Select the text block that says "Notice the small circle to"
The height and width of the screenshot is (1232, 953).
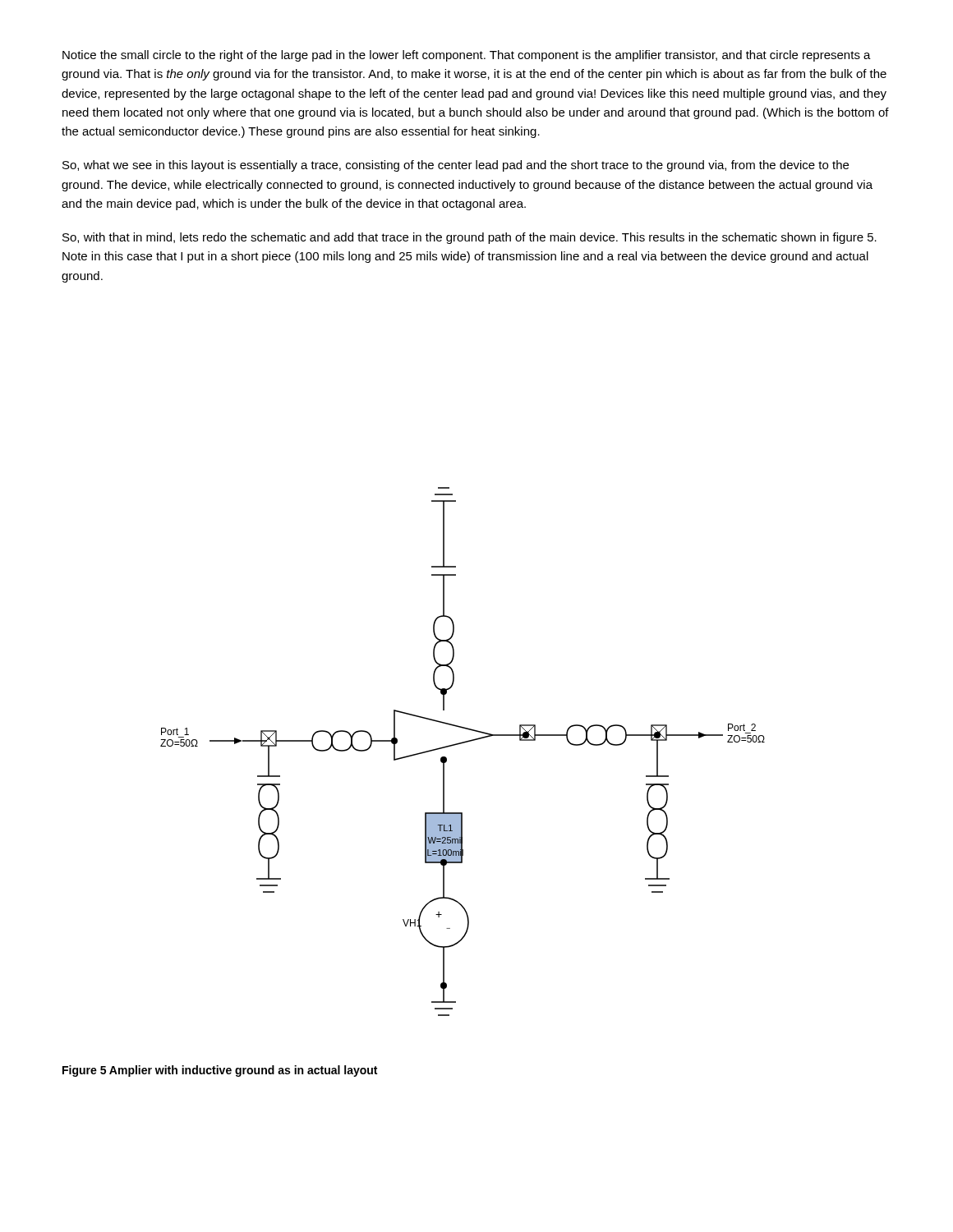[x=475, y=93]
